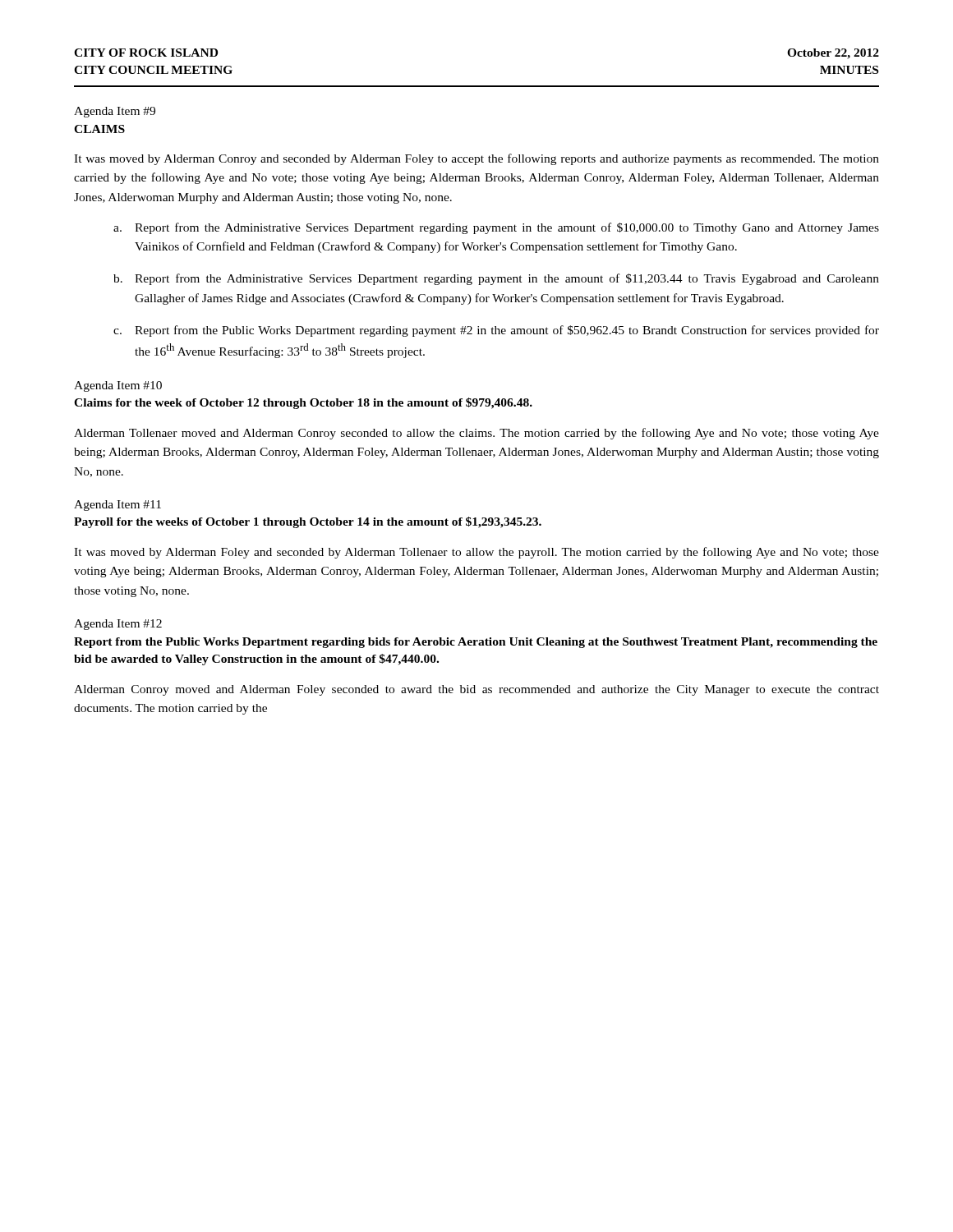The width and height of the screenshot is (953, 1232).
Task: Point to the text block starting "Agenda Item #9"
Action: click(115, 110)
